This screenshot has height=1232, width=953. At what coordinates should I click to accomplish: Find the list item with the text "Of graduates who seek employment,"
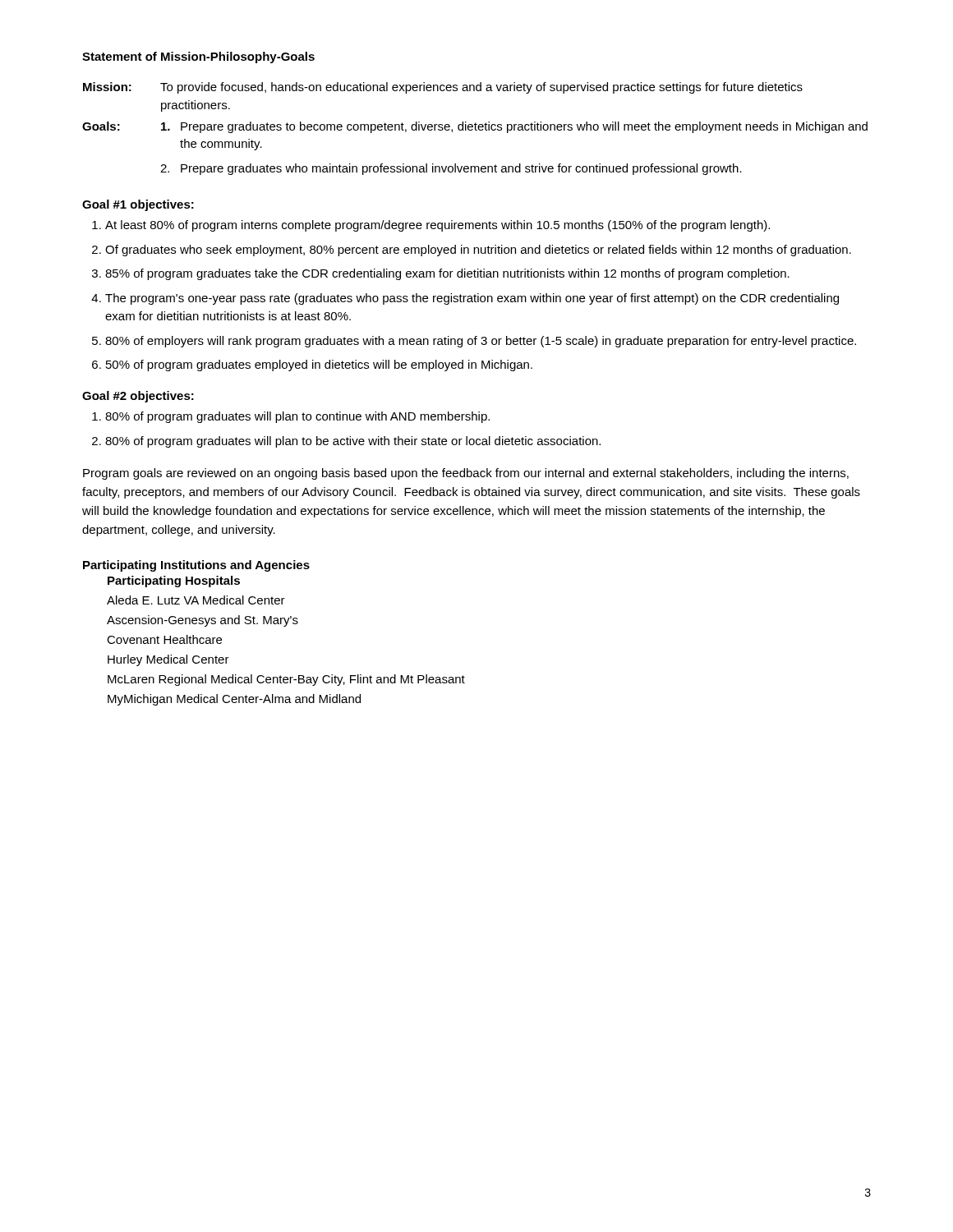[478, 249]
